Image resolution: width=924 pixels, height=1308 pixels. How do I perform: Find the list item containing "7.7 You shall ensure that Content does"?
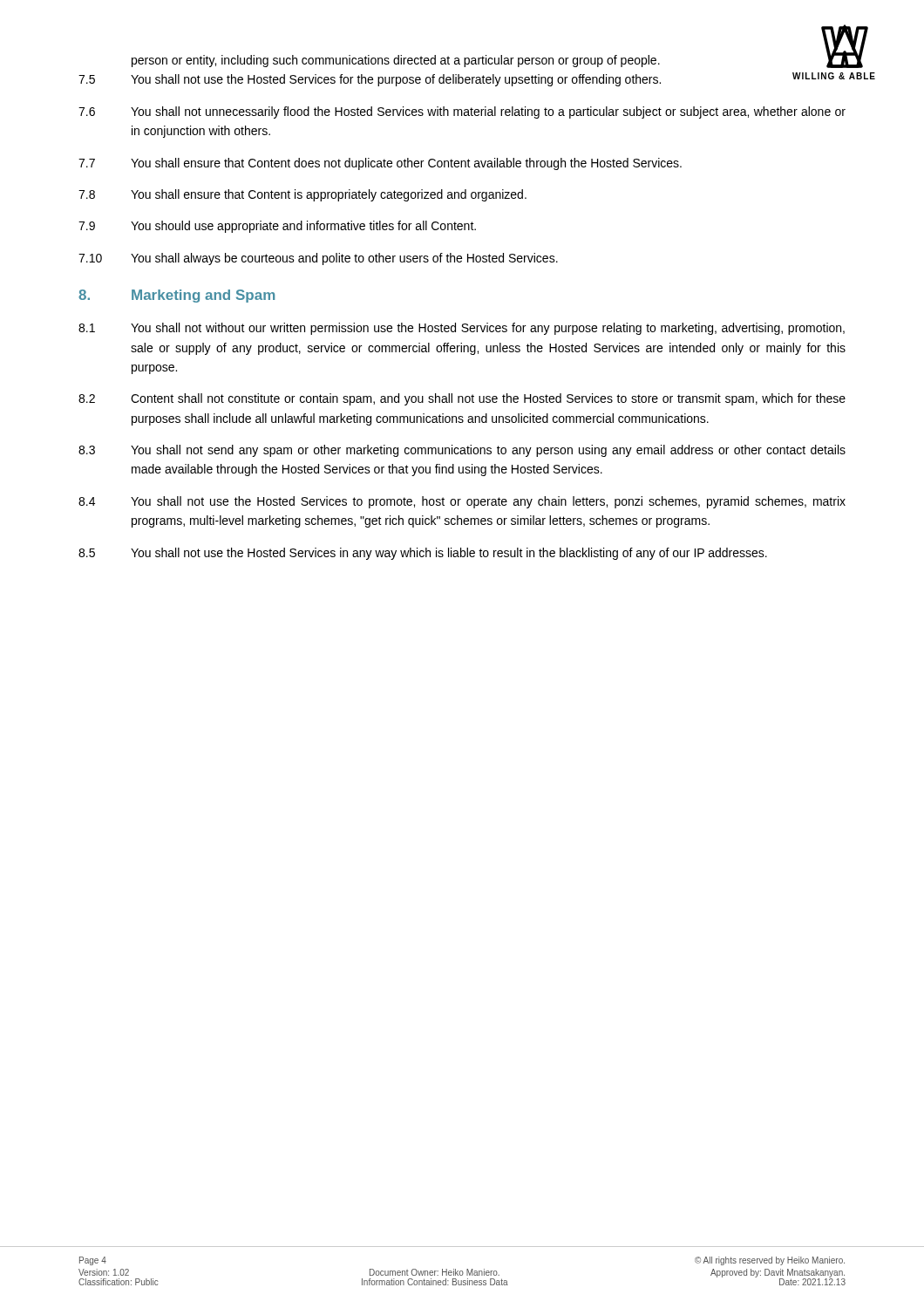pos(462,163)
